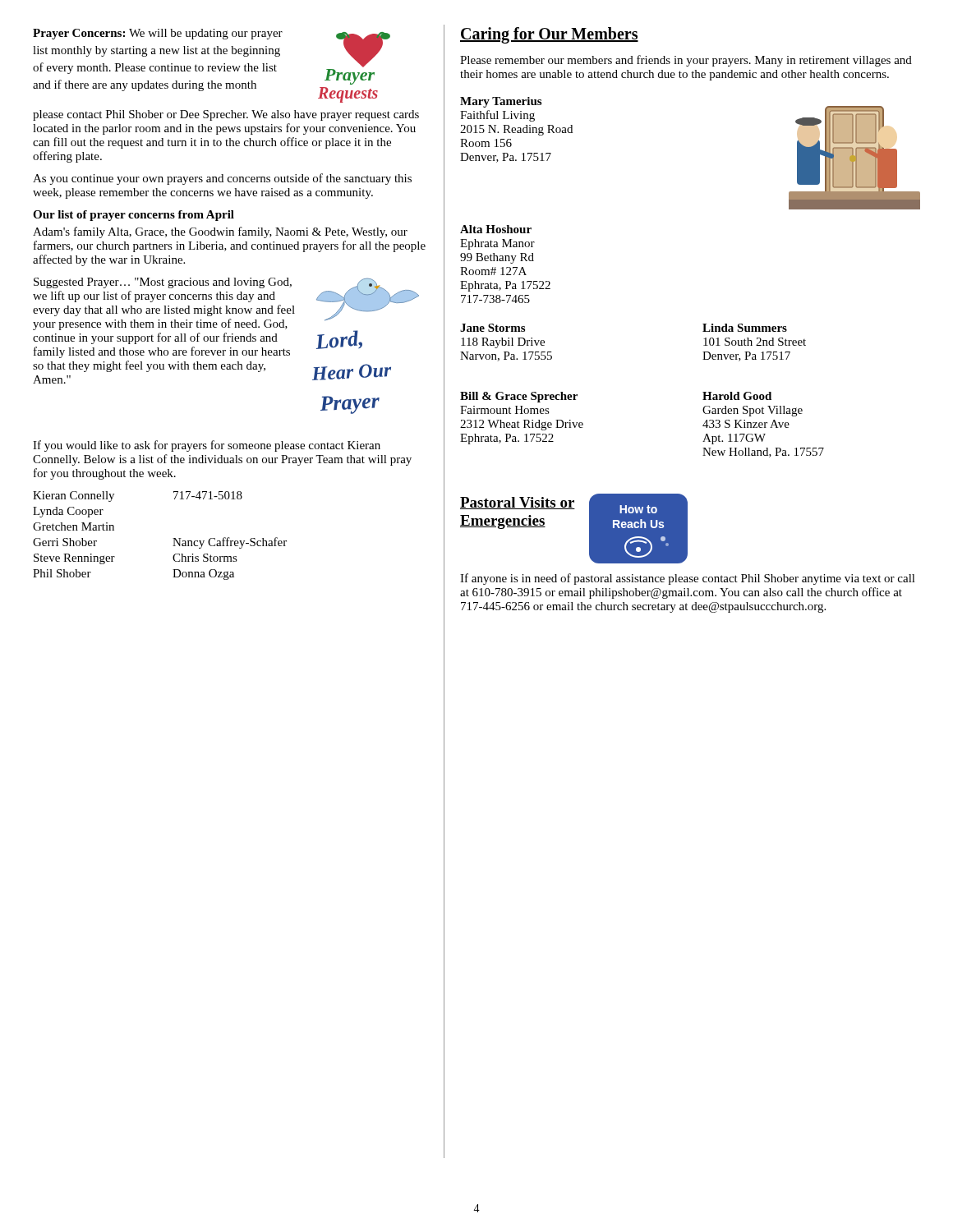Image resolution: width=953 pixels, height=1232 pixels.
Task: Select the text starting "Alta Hoshour Ephrata Manor 99 Bethany Rd Room#"
Action: coord(505,264)
